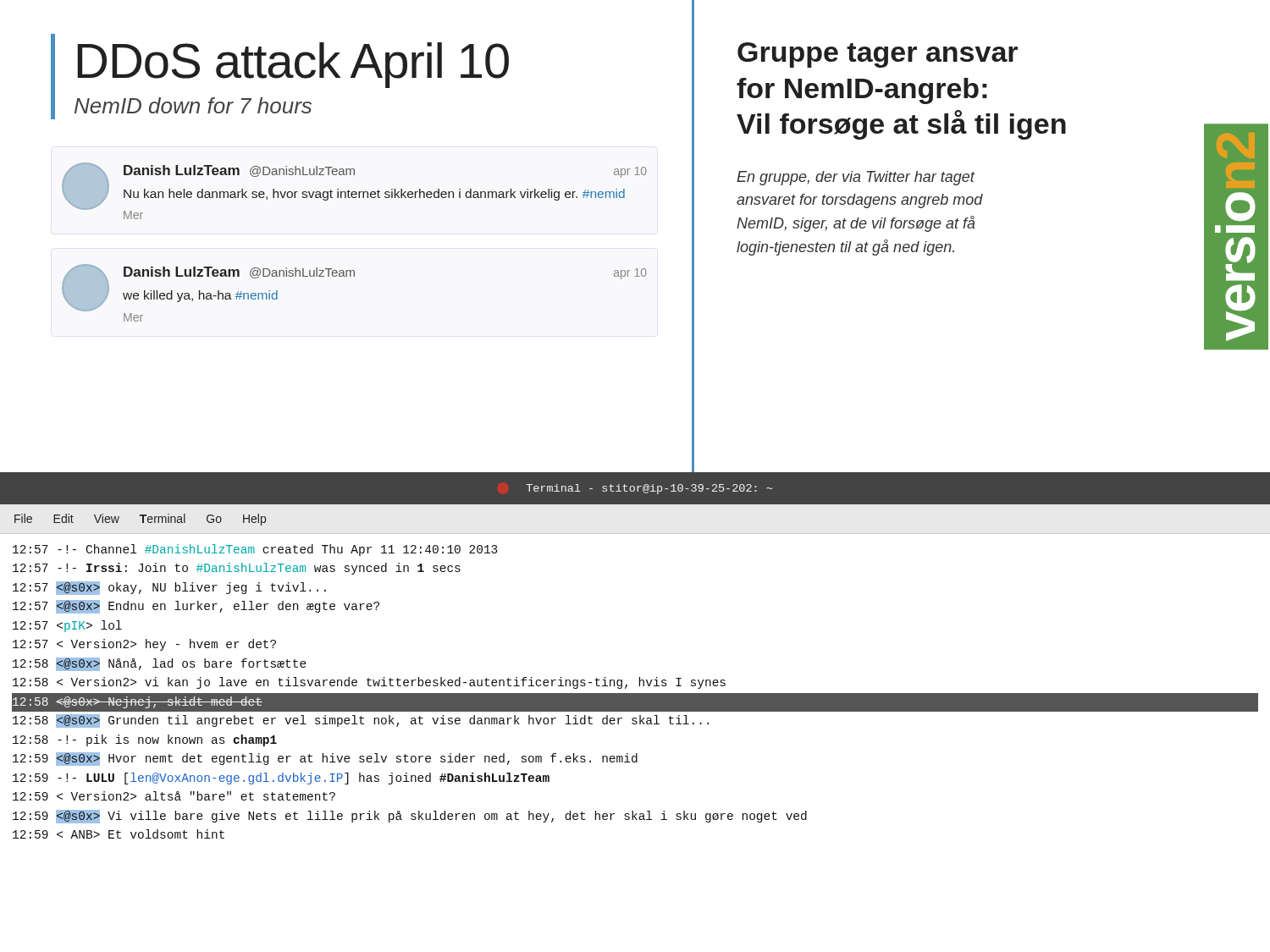Click the title
Viewport: 1270px width, 952px height.
point(280,77)
